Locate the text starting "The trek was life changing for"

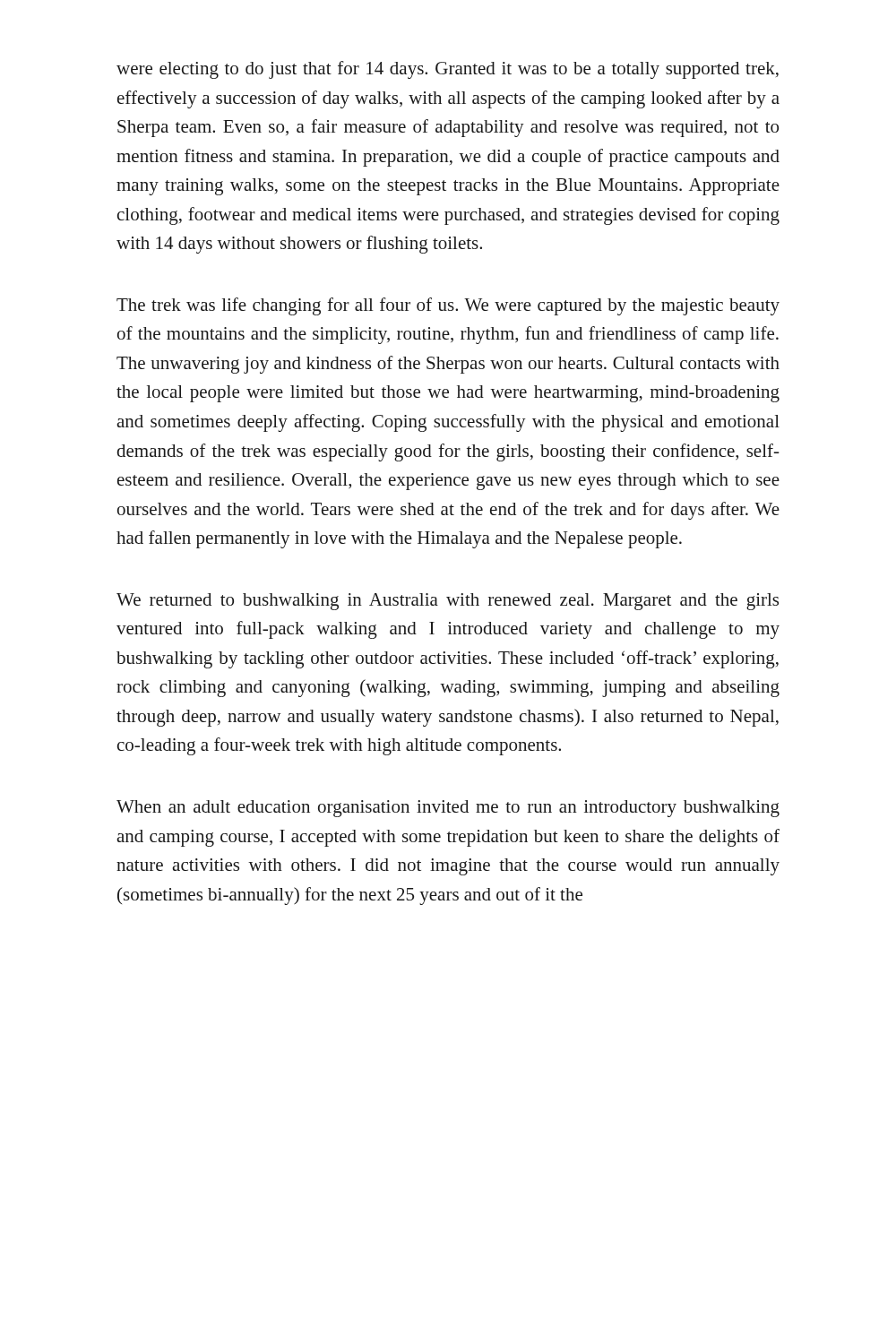pos(448,421)
